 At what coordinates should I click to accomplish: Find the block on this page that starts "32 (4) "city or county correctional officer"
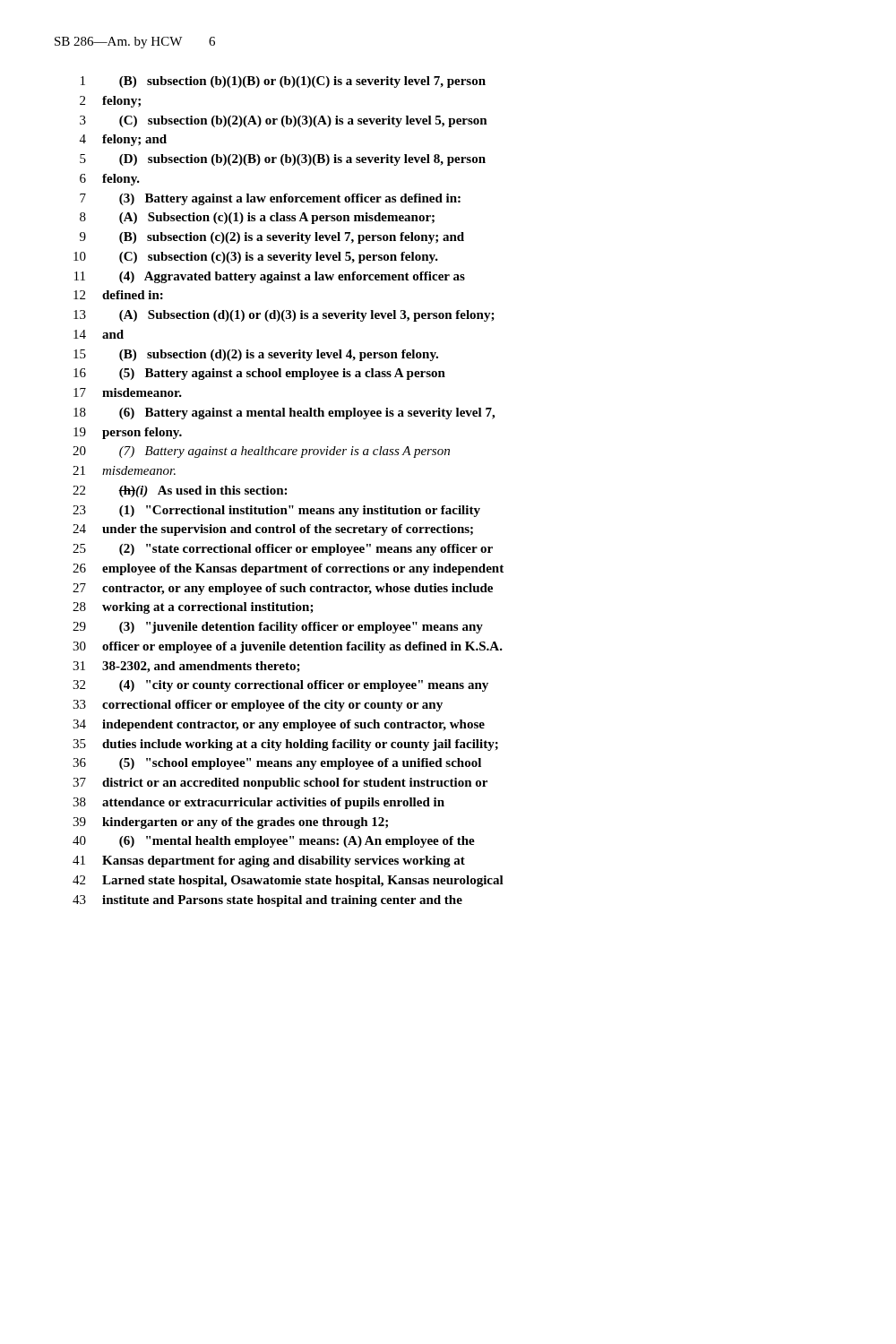click(x=448, y=715)
